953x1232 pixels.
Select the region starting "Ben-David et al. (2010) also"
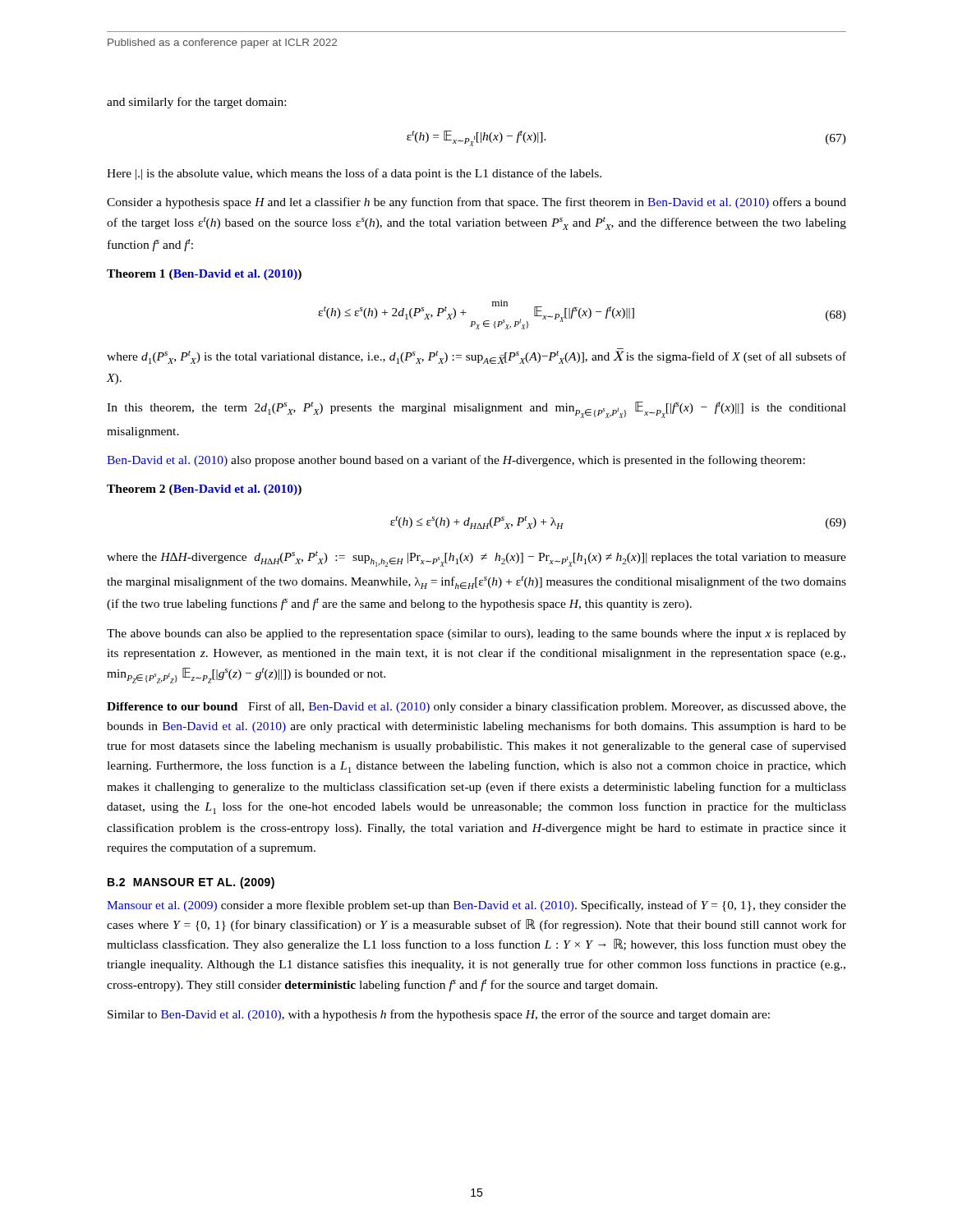(x=456, y=460)
